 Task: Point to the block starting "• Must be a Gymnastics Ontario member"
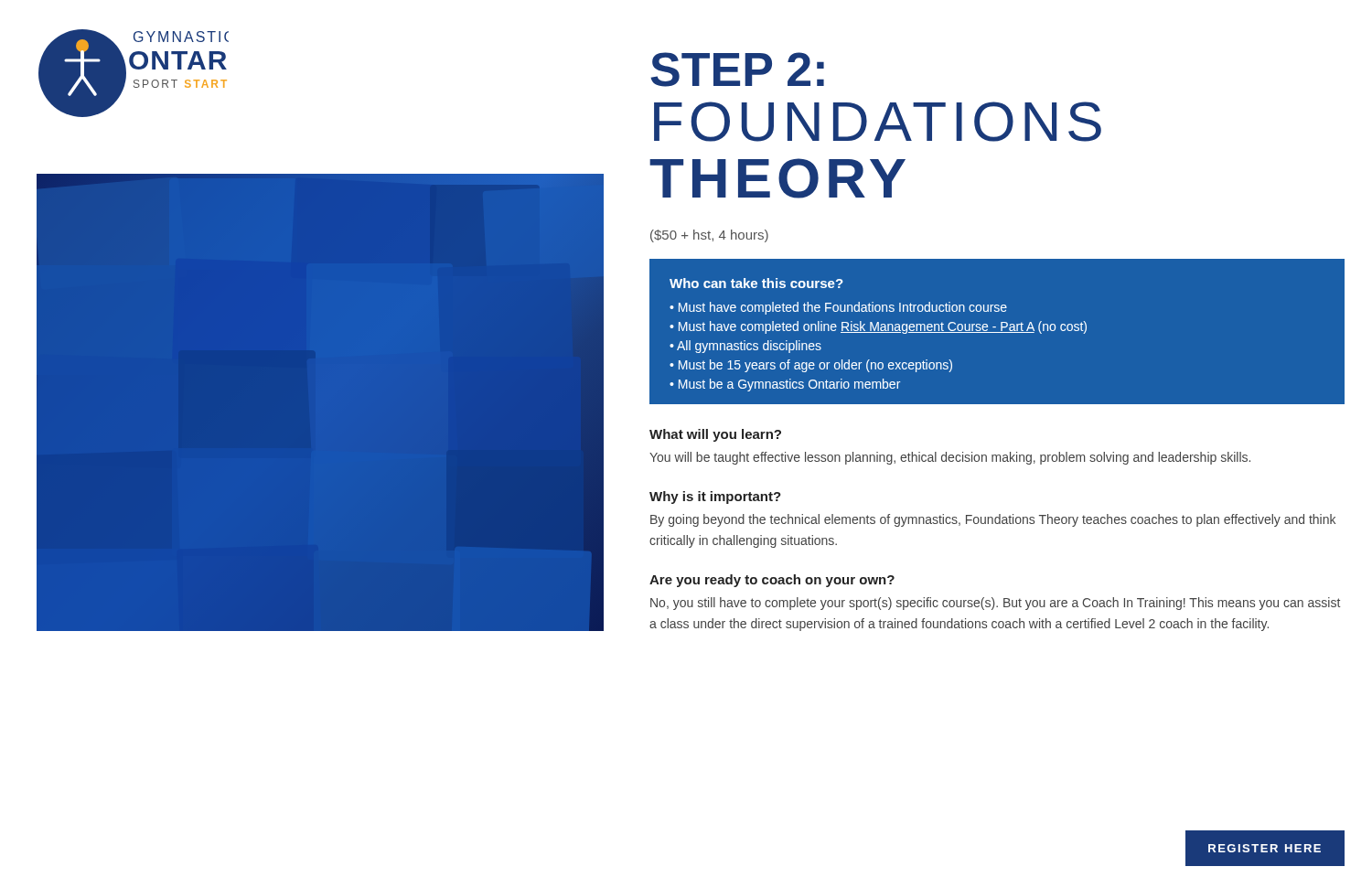(785, 384)
